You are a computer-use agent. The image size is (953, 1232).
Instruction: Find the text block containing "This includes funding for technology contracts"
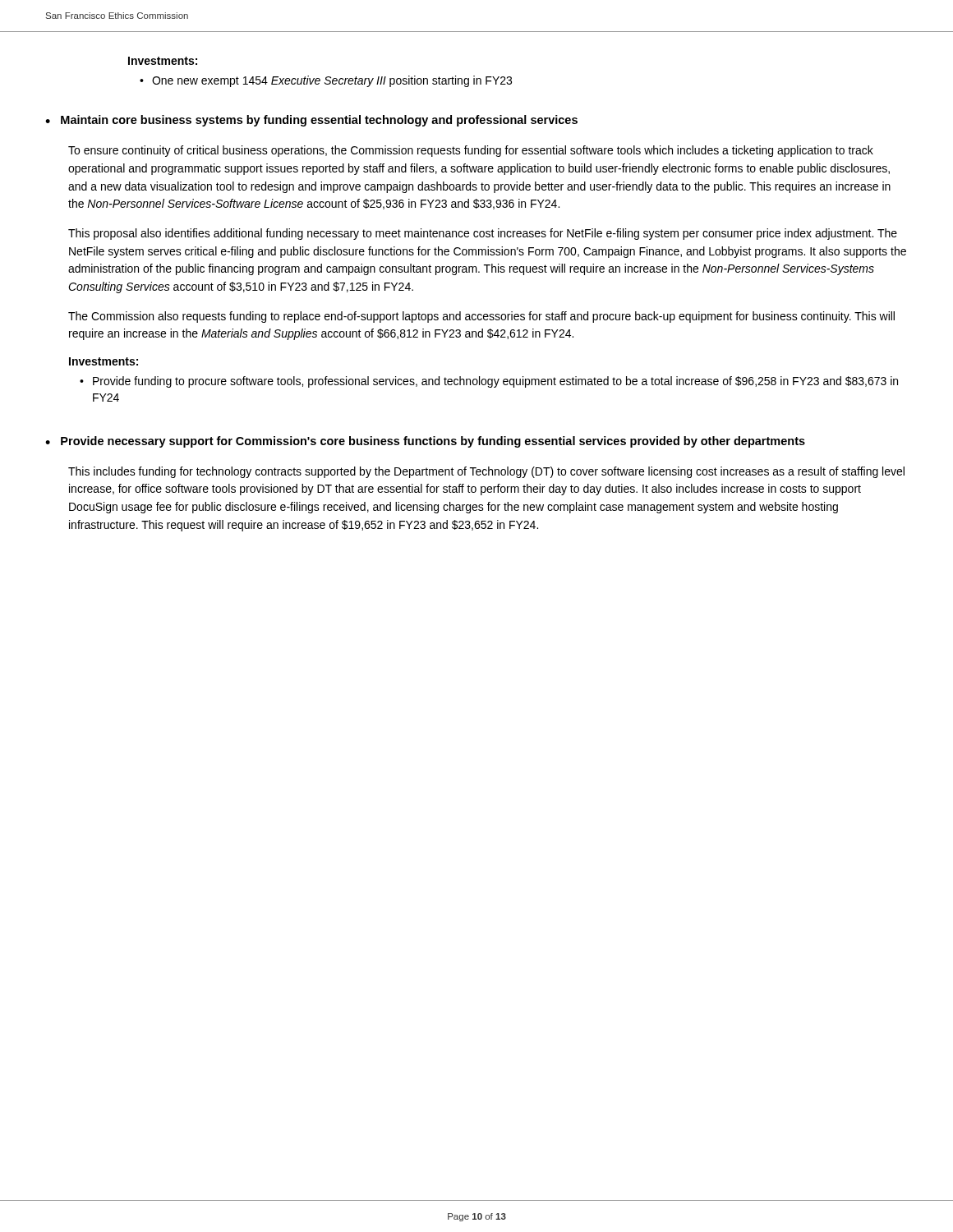[x=487, y=498]
